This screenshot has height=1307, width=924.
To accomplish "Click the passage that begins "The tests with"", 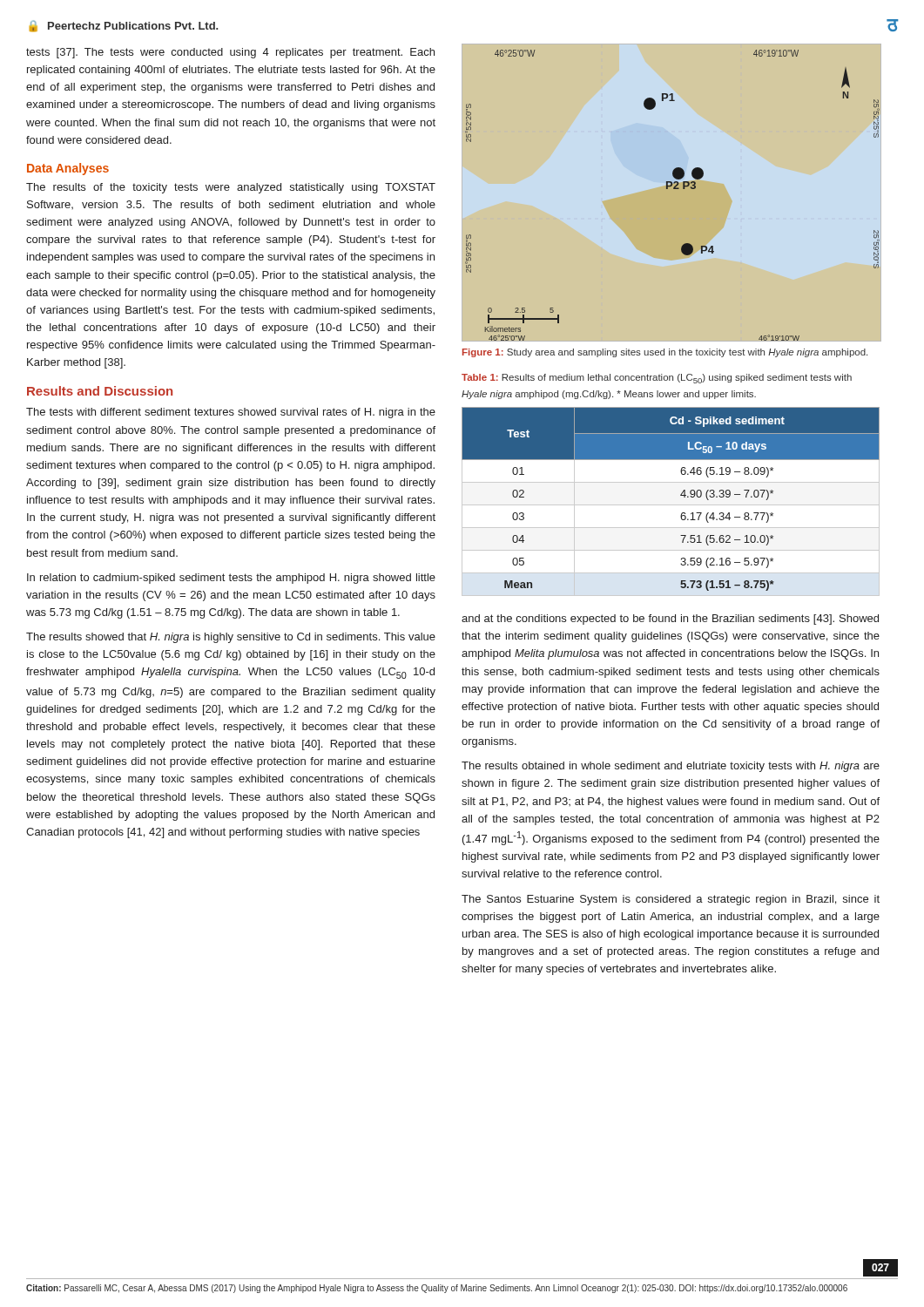I will pos(231,483).
